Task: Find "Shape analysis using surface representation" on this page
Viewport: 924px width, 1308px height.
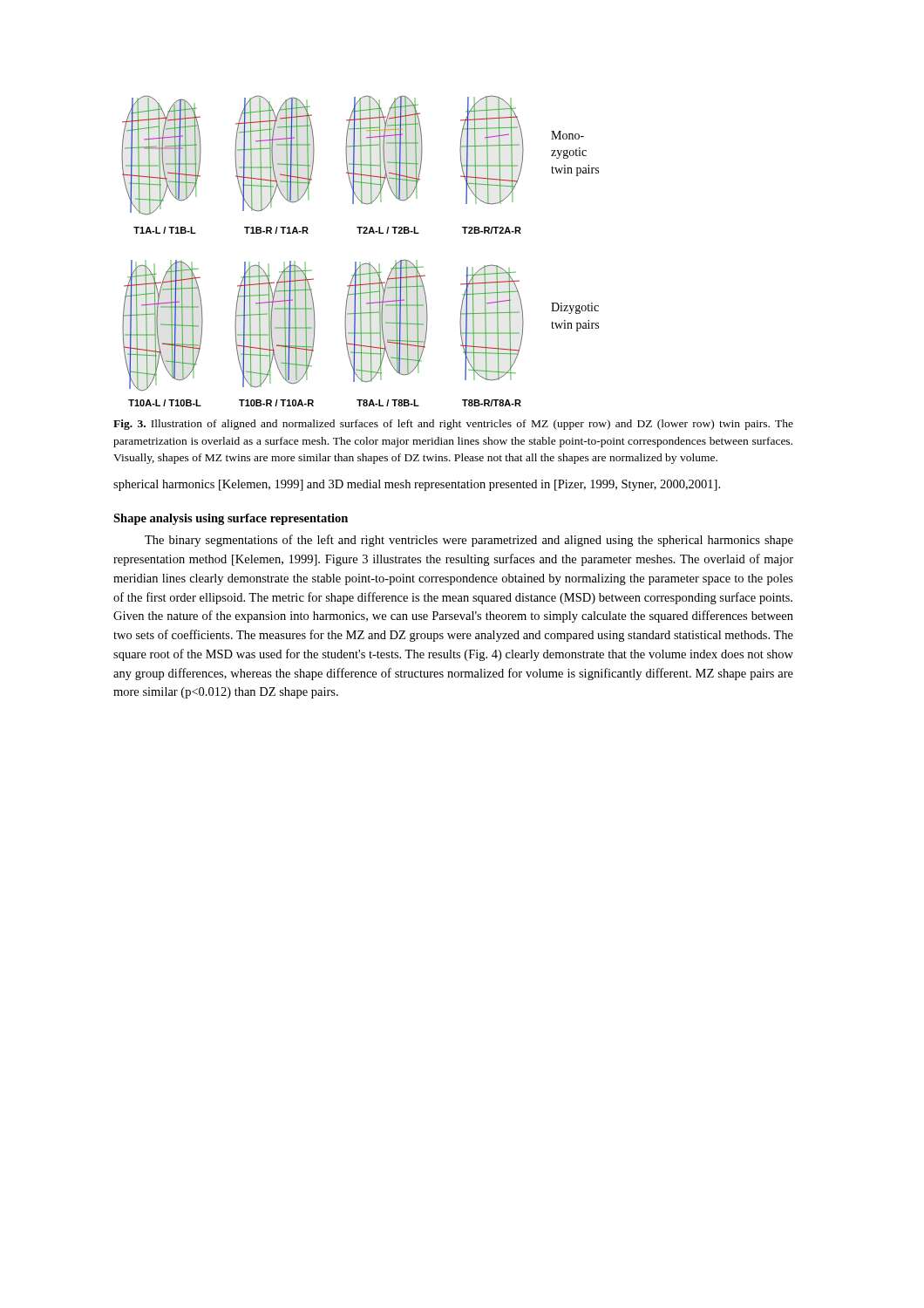Action: click(231, 518)
